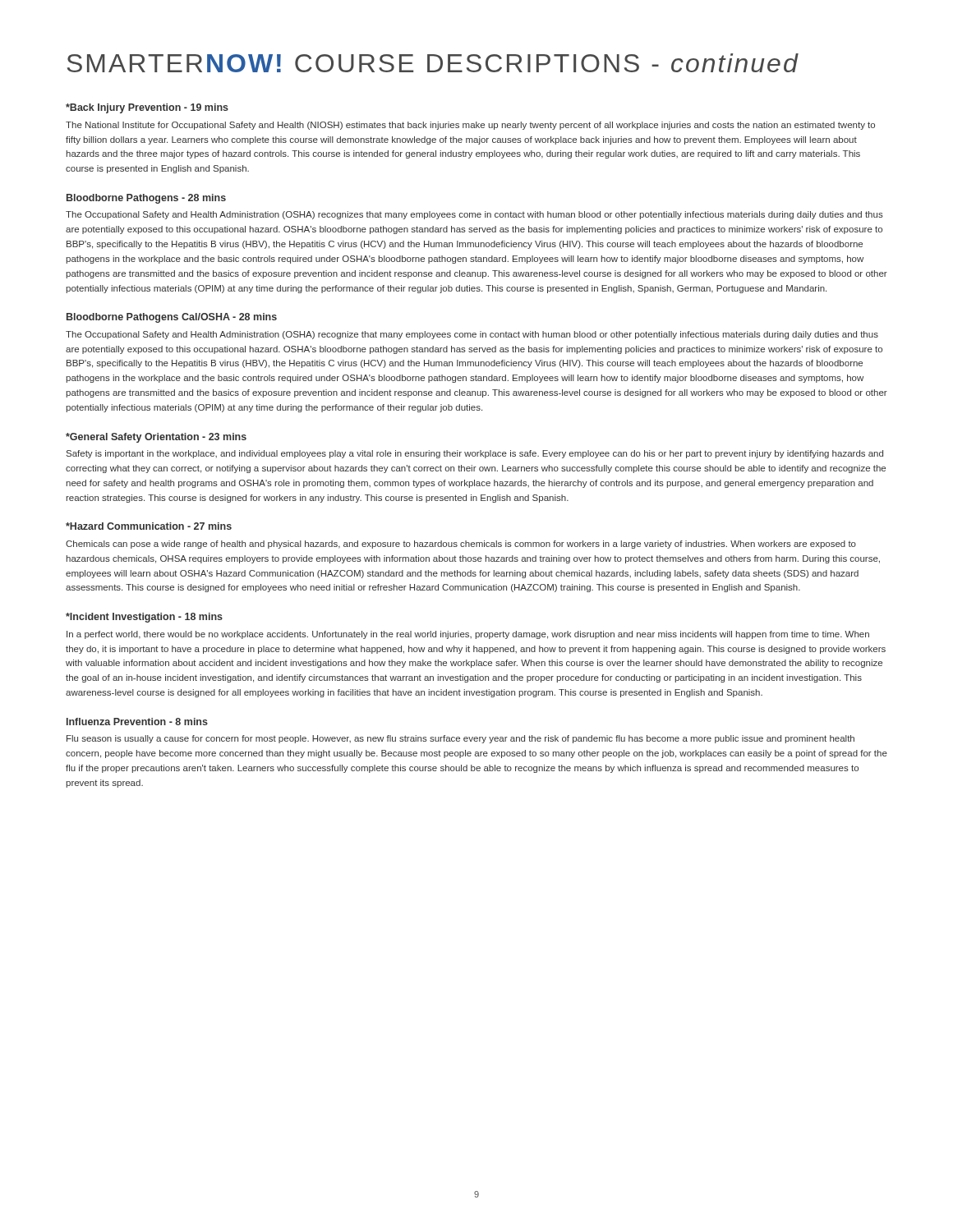Locate the title that opens with "SMARTERNOW! COURSE DESCRIPTIONS"

pos(476,64)
